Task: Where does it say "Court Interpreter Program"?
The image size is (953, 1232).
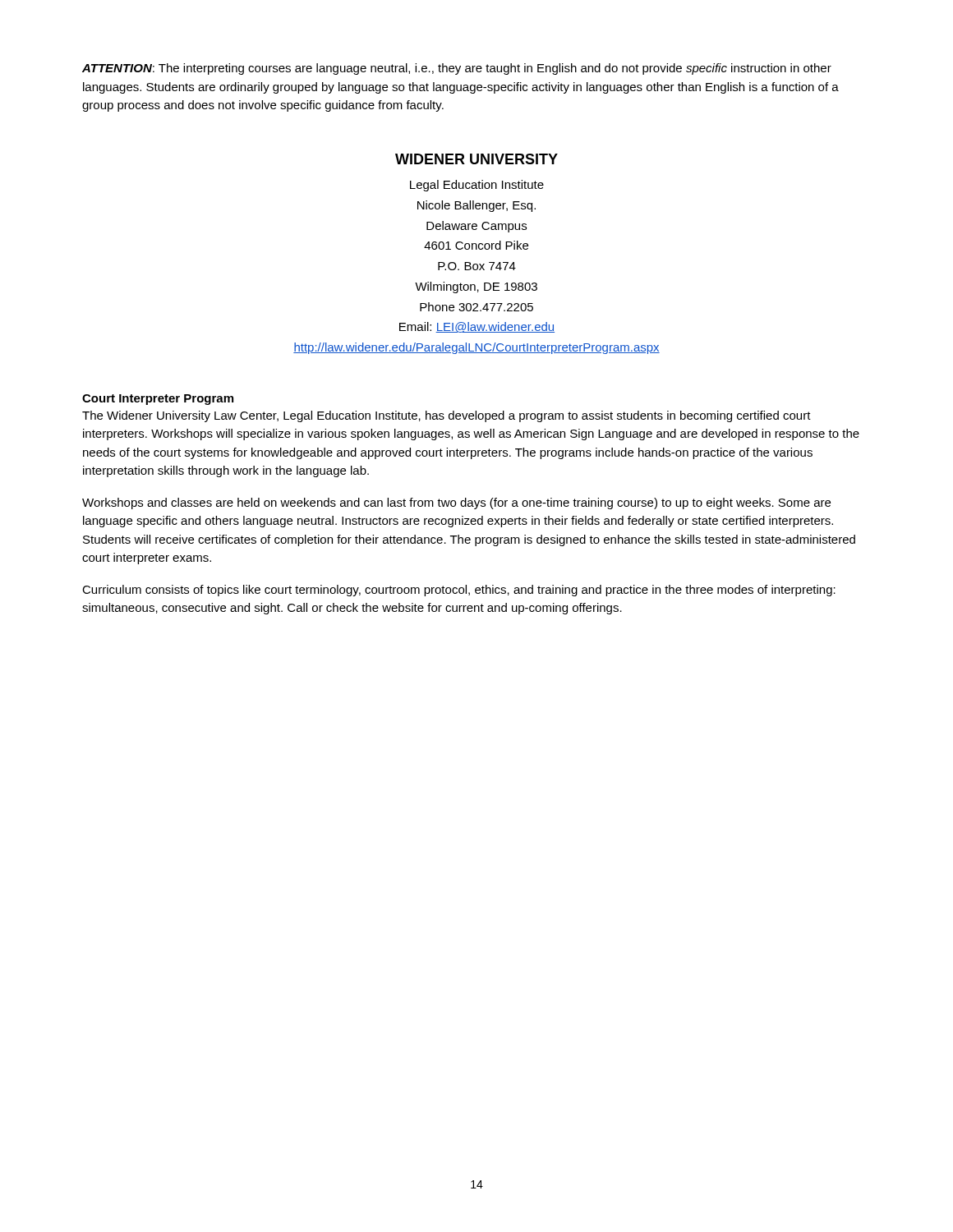Action: [x=158, y=398]
